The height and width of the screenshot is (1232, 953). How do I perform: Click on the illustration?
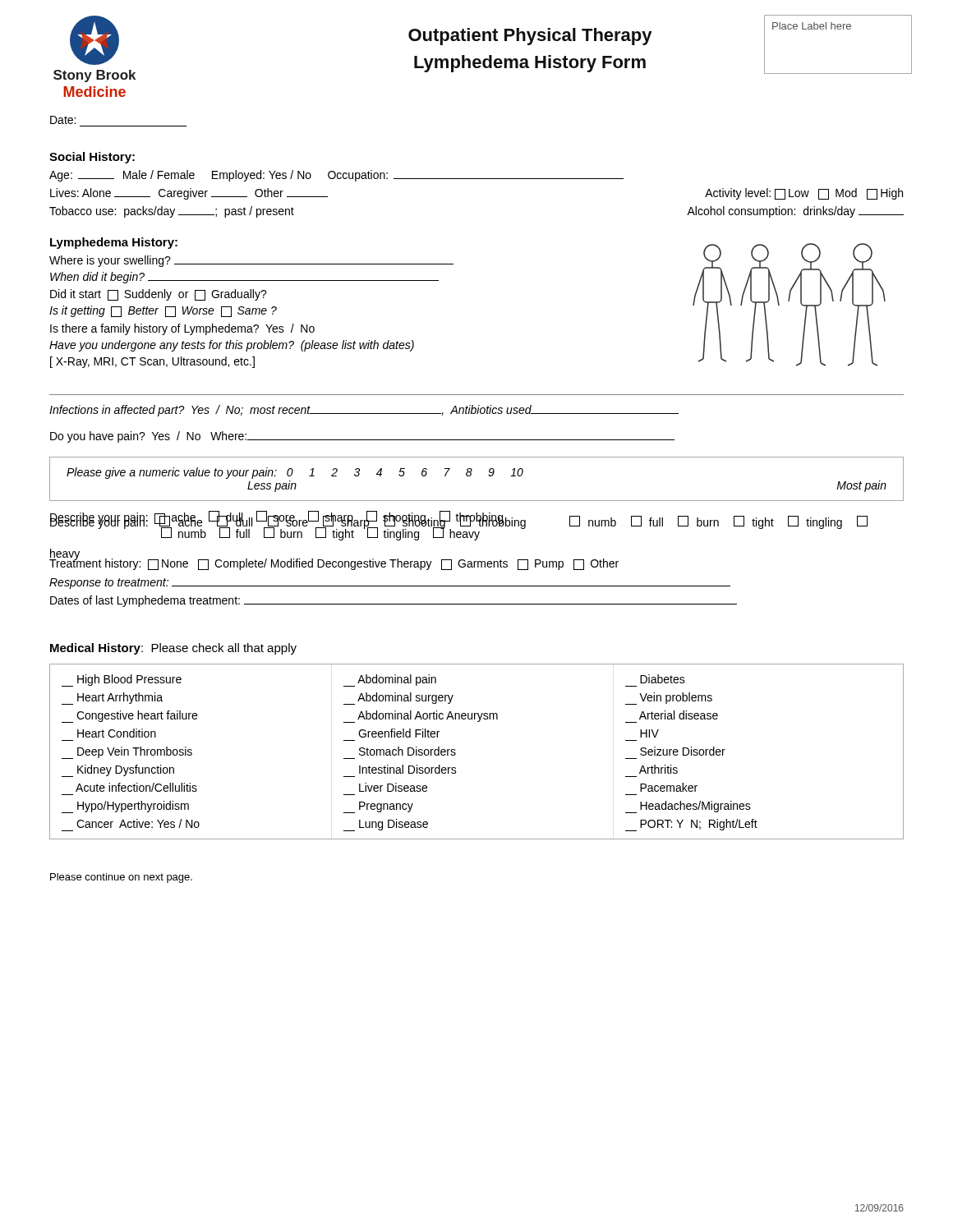pos(793,322)
